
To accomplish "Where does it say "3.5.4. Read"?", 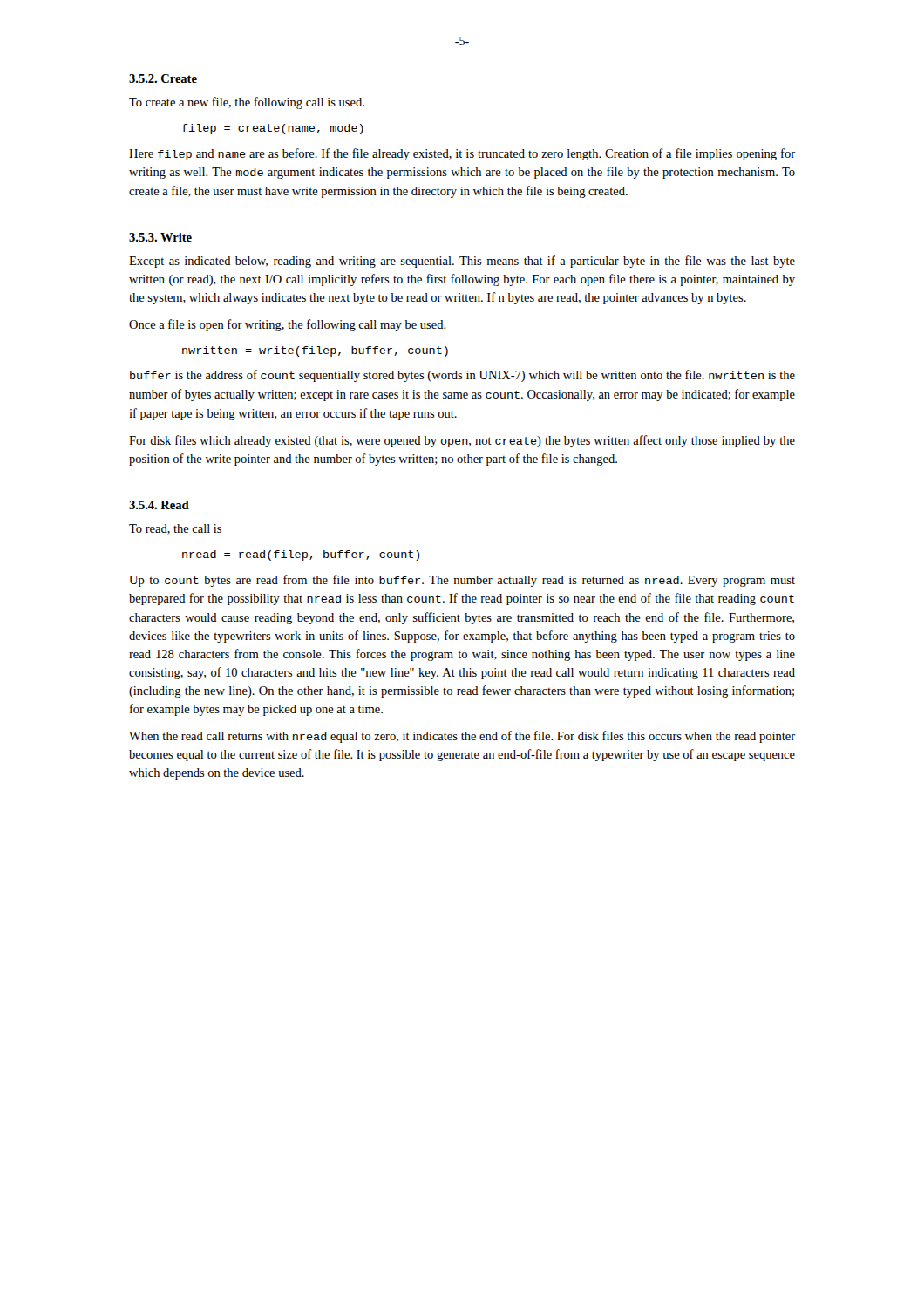I will point(159,505).
